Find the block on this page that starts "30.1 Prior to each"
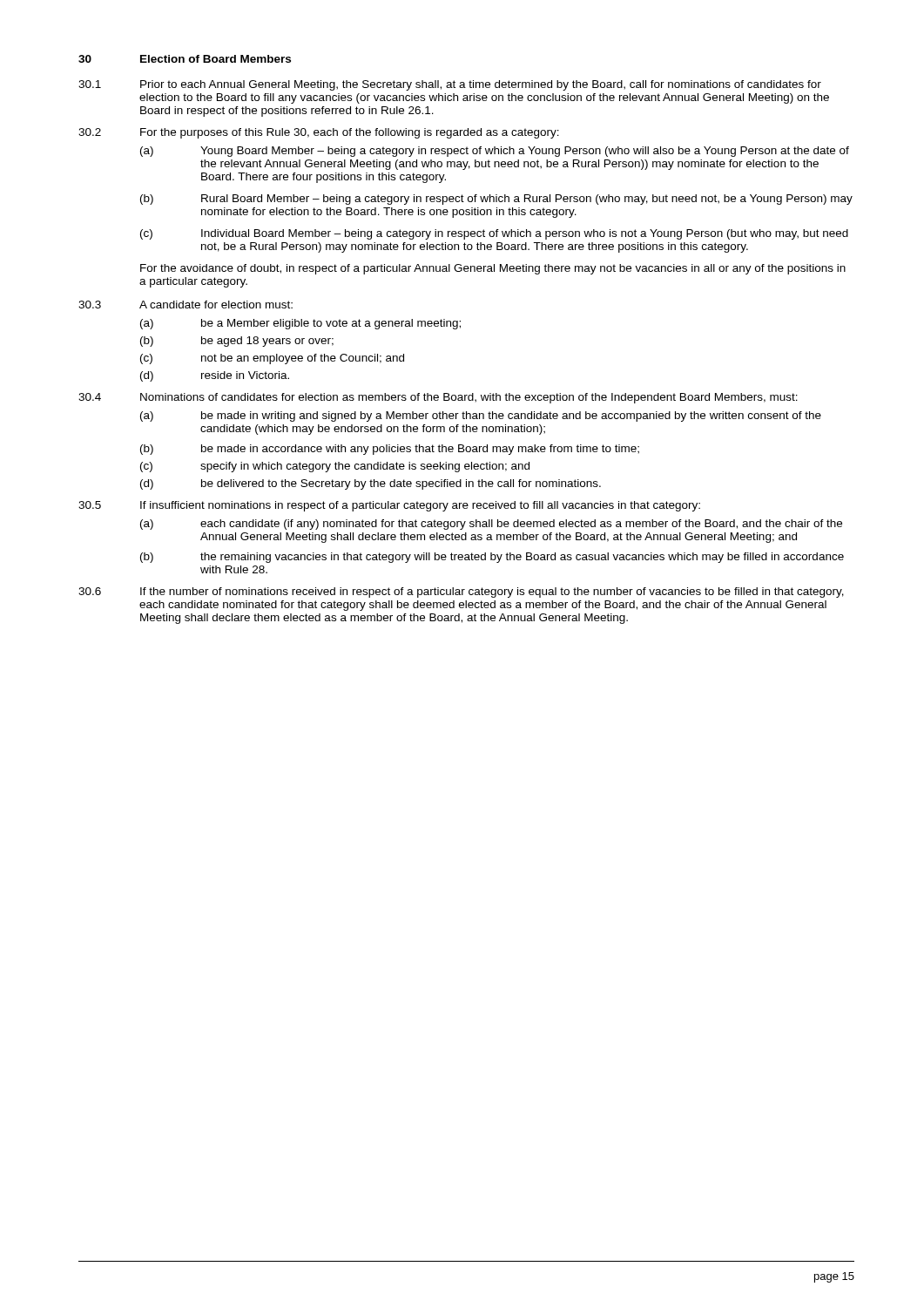The height and width of the screenshot is (1307, 924). click(x=466, y=97)
